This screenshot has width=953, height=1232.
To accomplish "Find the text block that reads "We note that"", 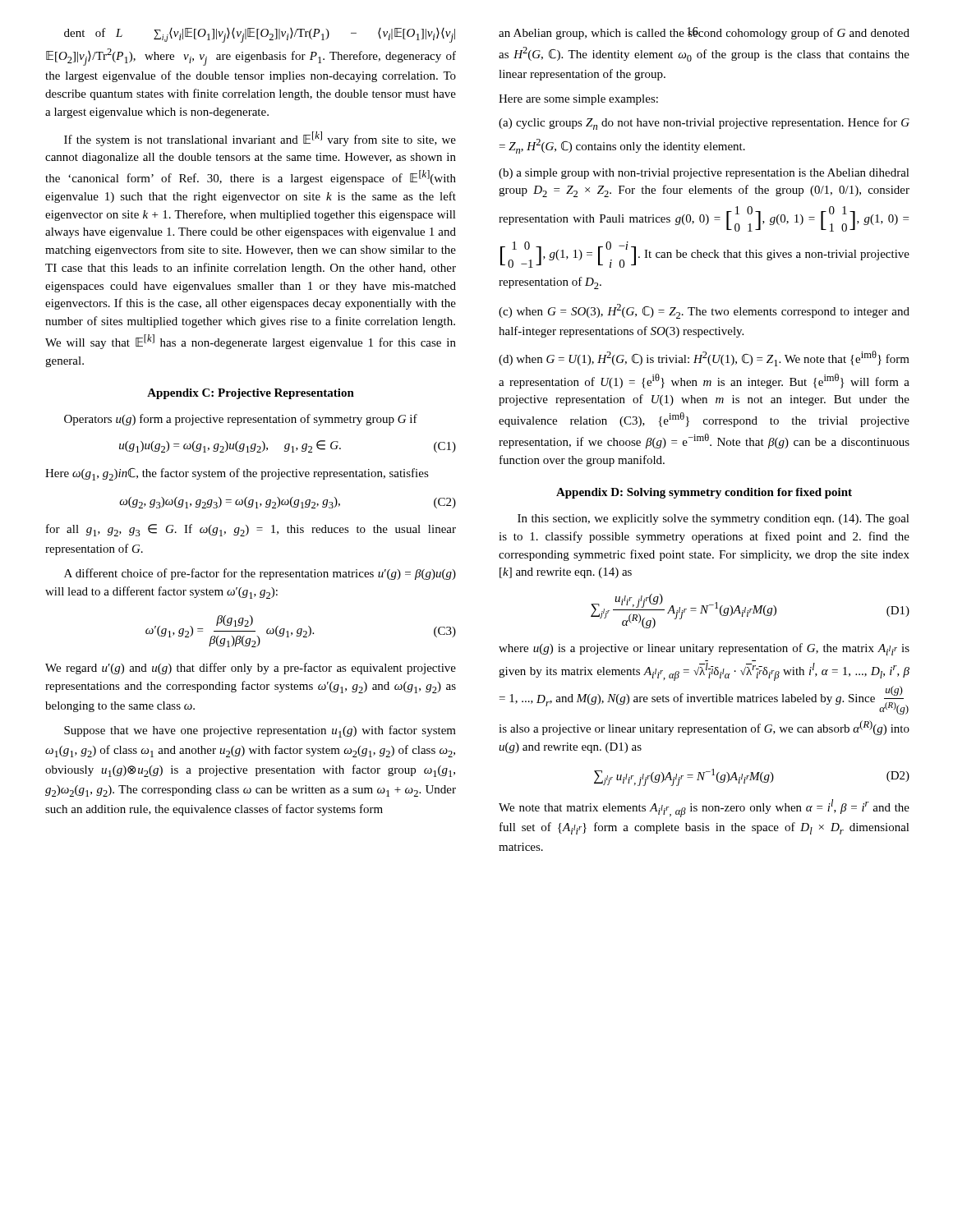I will [704, 826].
